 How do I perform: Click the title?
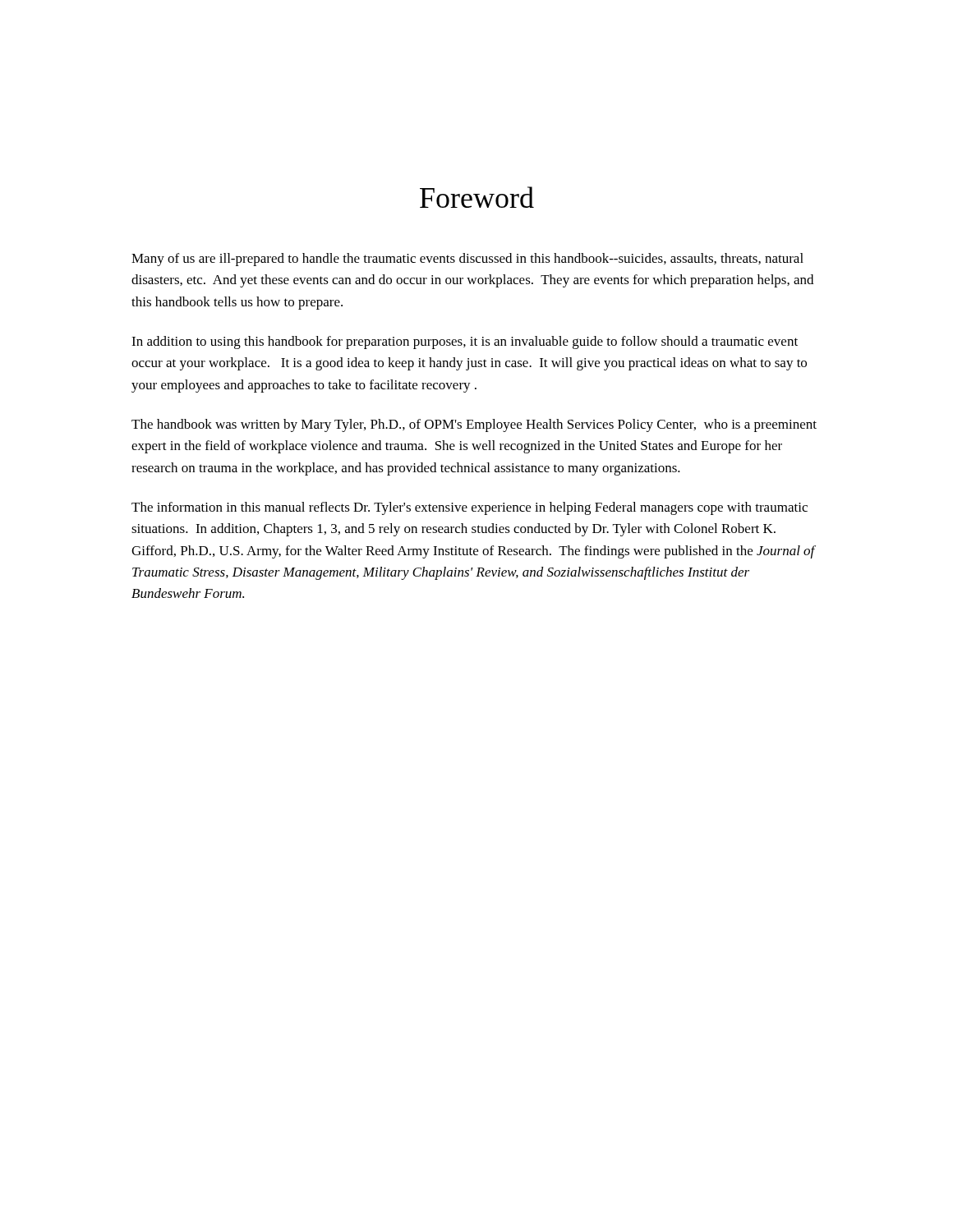[x=476, y=198]
